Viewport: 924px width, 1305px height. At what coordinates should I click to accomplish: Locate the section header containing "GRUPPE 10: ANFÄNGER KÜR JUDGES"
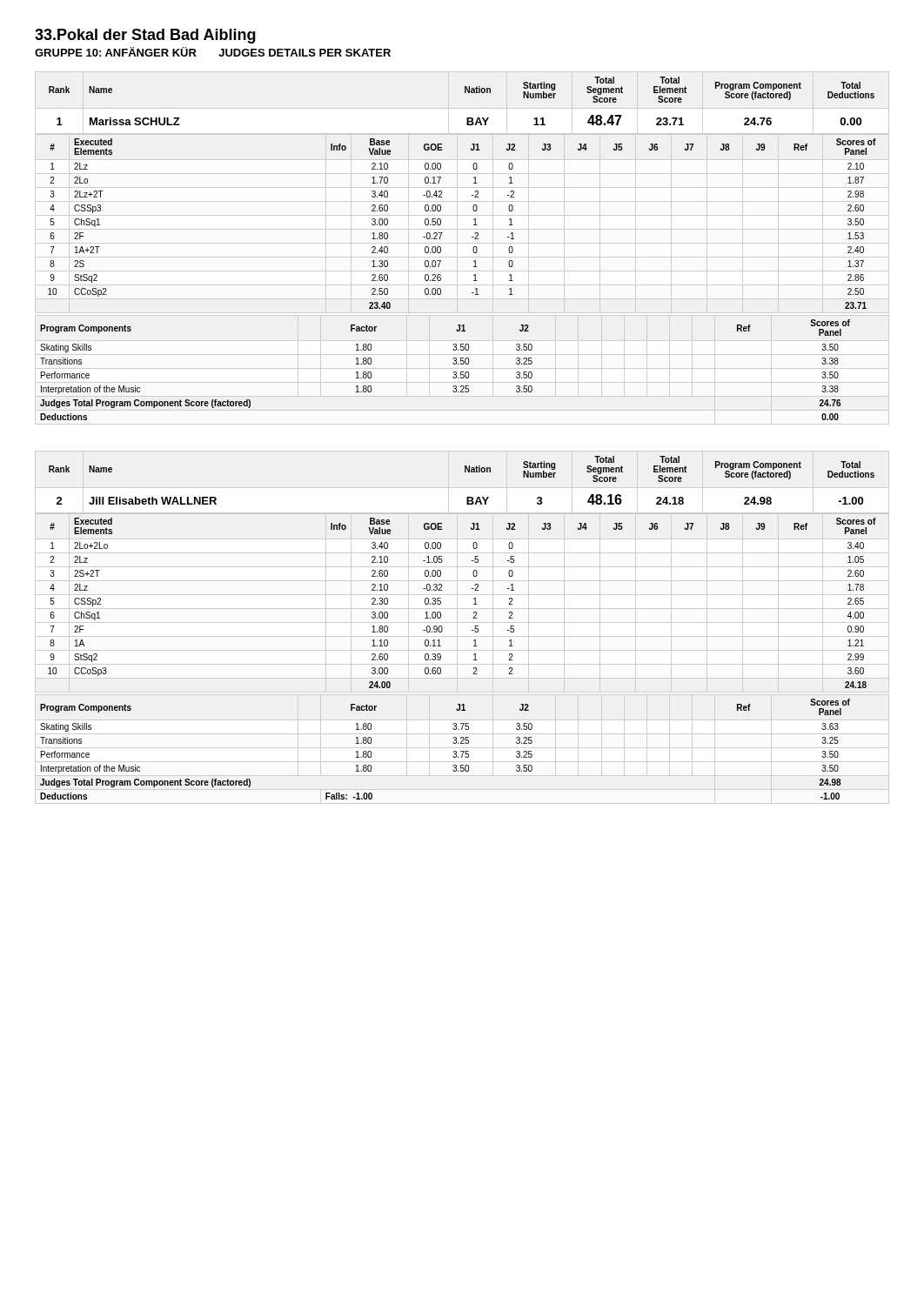coord(213,53)
